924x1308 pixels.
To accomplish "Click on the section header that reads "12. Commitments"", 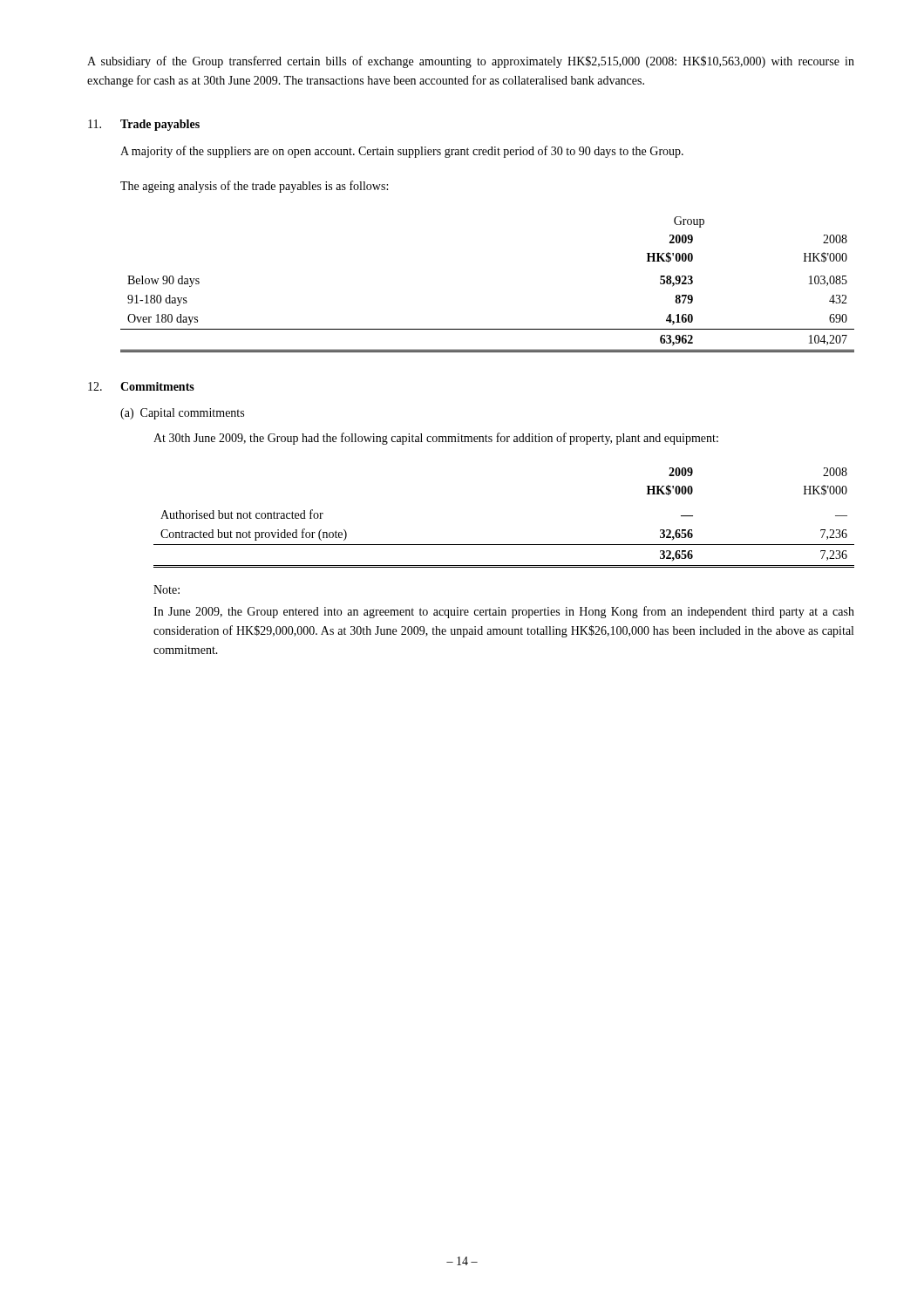I will click(141, 387).
